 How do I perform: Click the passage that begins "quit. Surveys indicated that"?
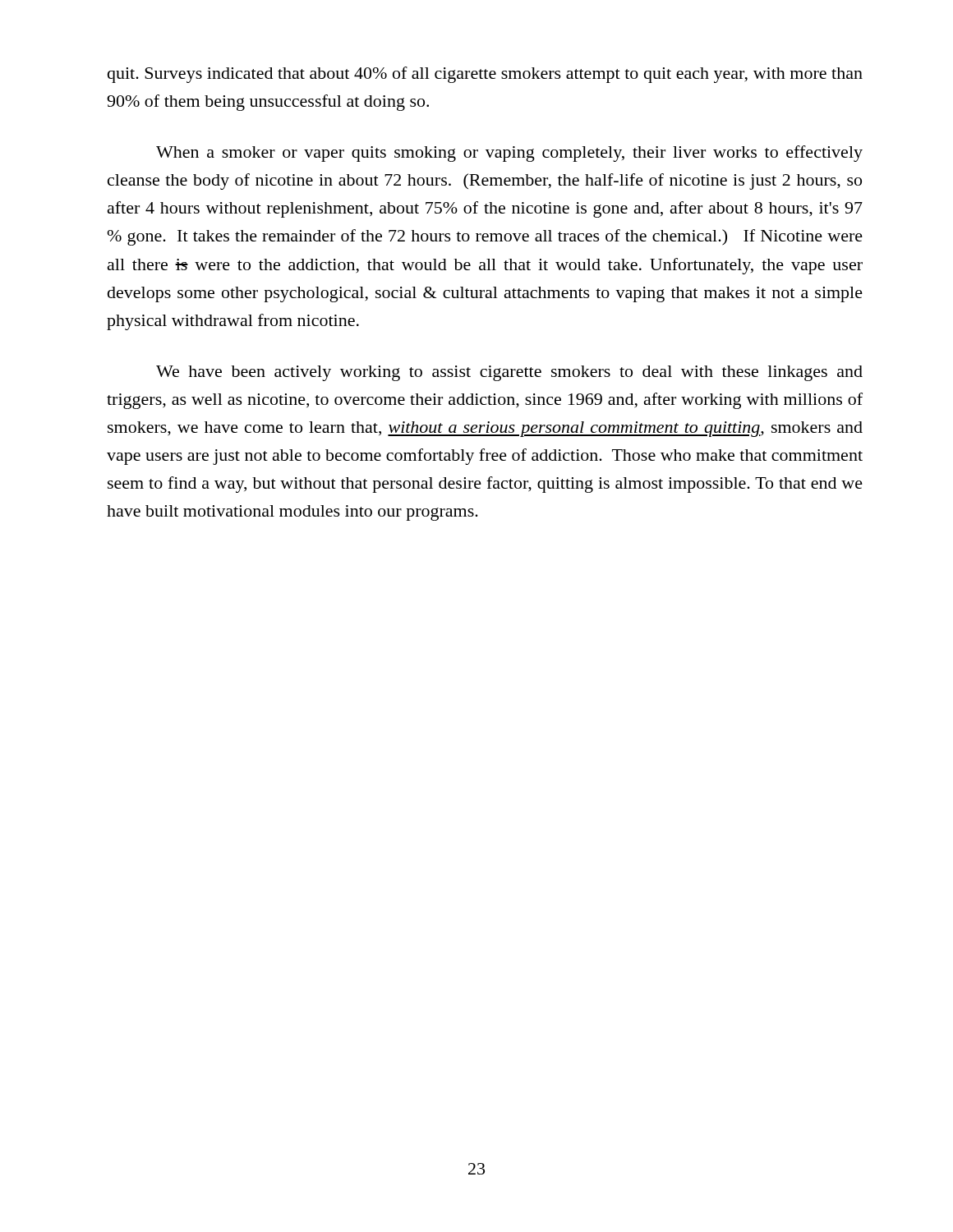click(485, 87)
